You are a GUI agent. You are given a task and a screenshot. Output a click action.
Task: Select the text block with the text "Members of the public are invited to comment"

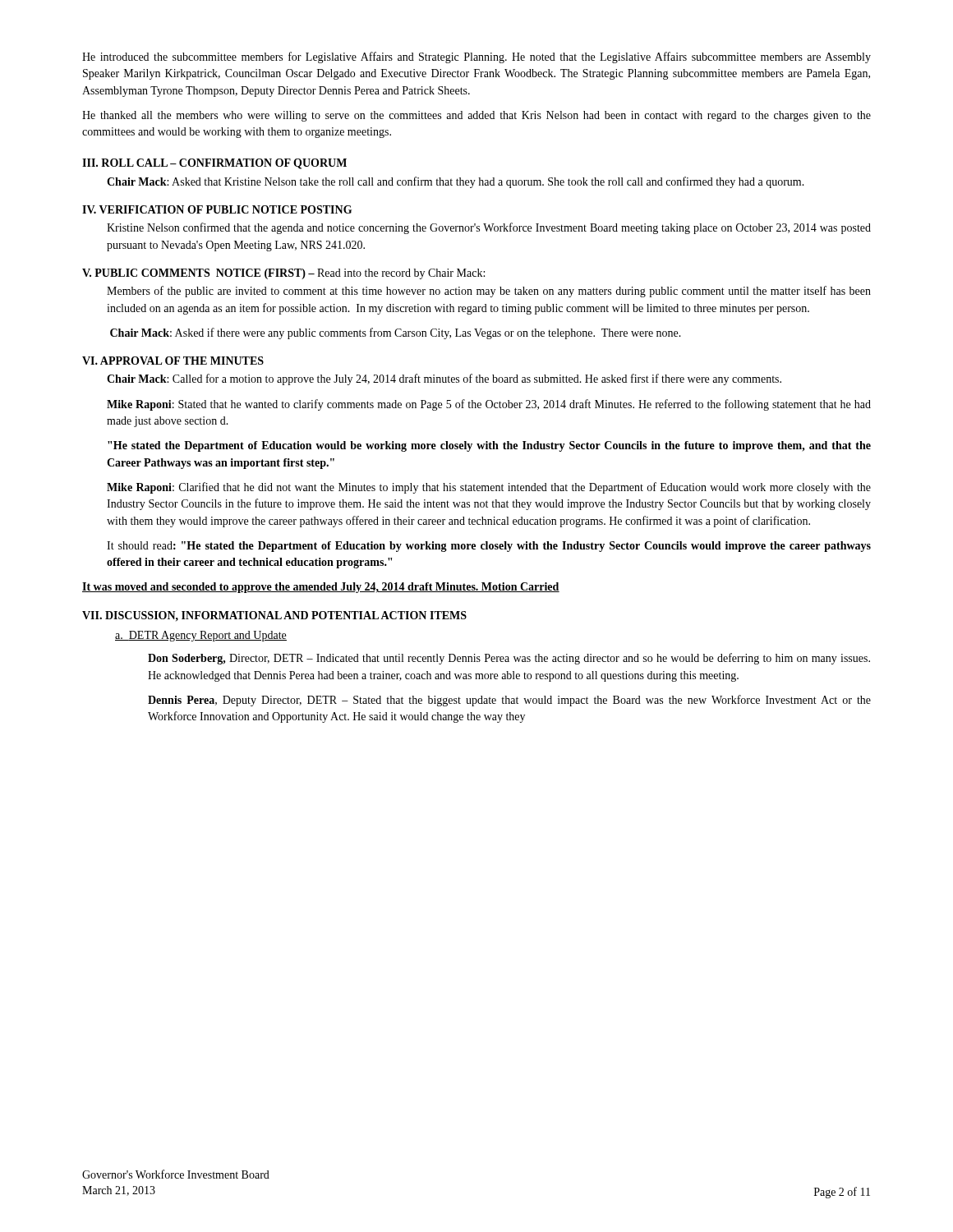coord(489,300)
